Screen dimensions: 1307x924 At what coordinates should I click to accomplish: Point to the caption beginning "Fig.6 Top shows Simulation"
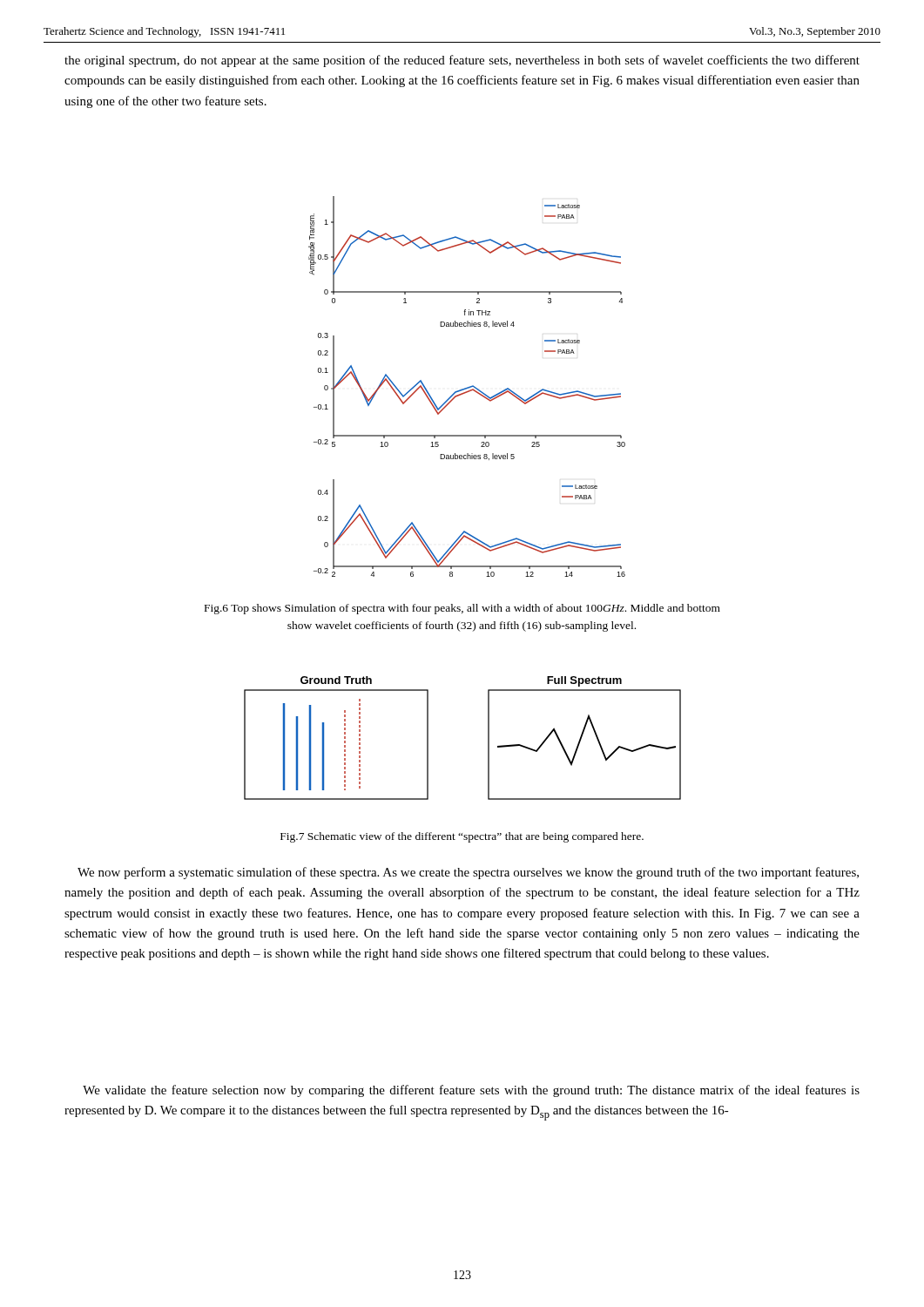(x=462, y=616)
